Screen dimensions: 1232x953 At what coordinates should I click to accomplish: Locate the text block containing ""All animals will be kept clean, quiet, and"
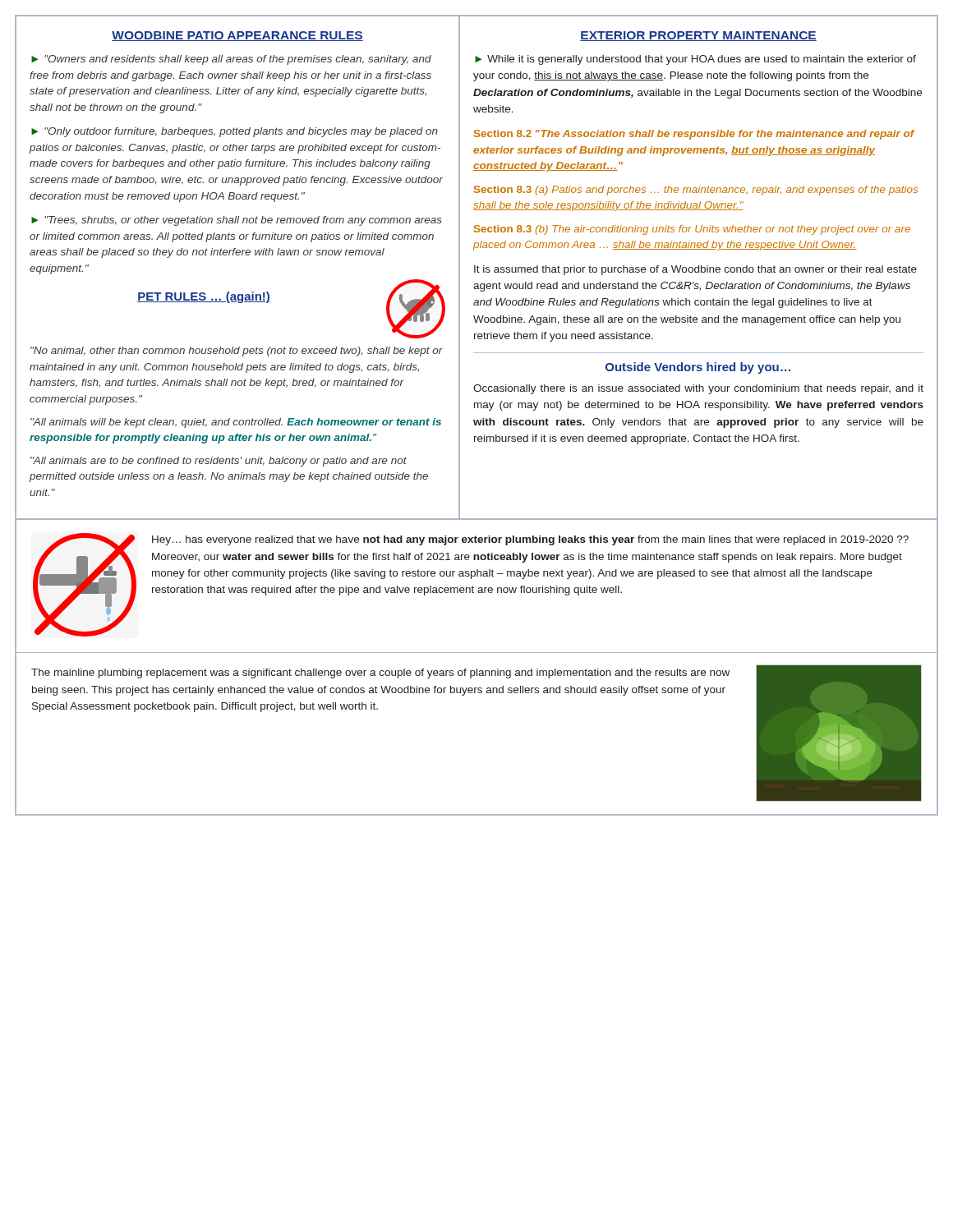237,430
